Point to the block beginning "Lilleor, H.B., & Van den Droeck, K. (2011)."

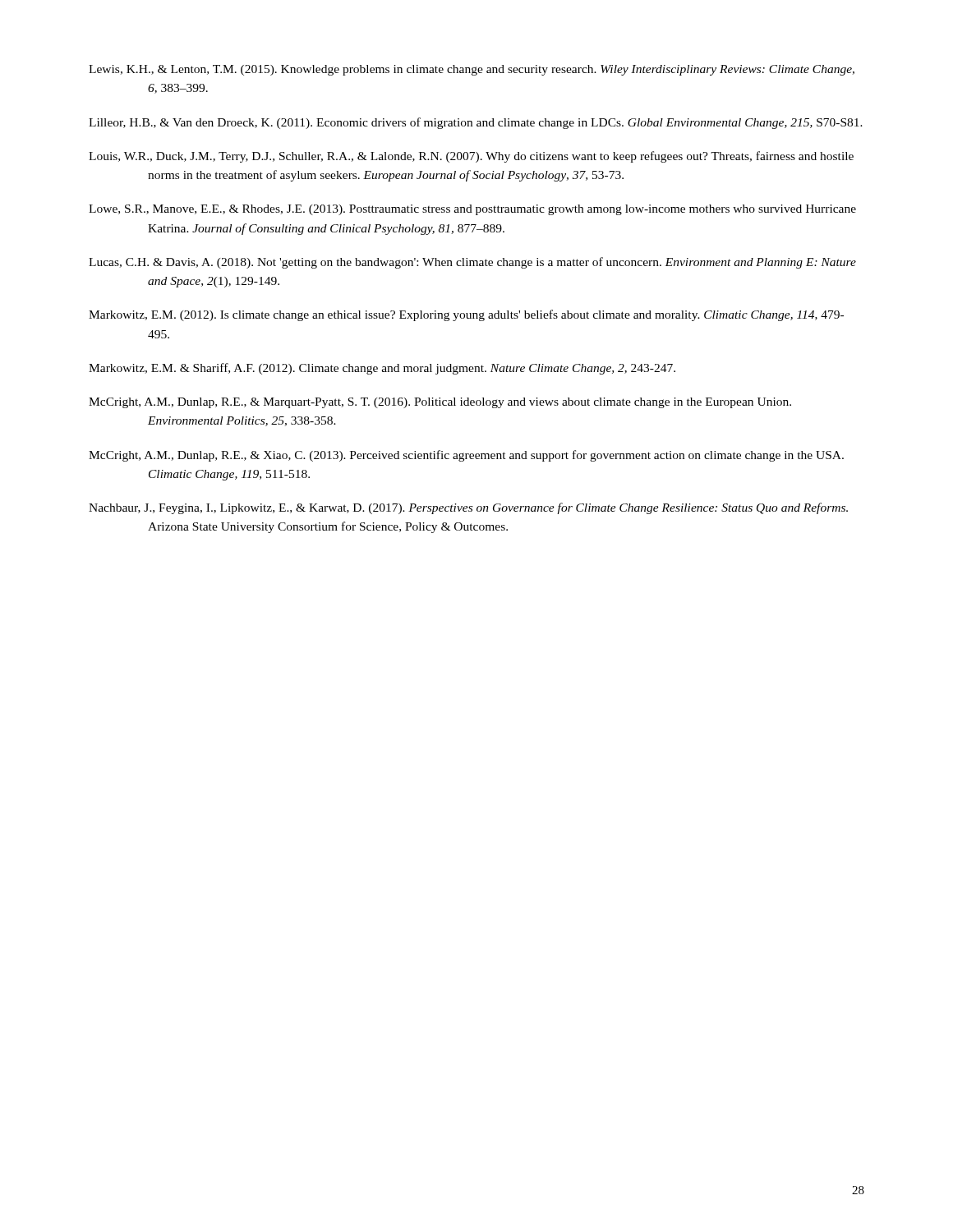(x=476, y=122)
